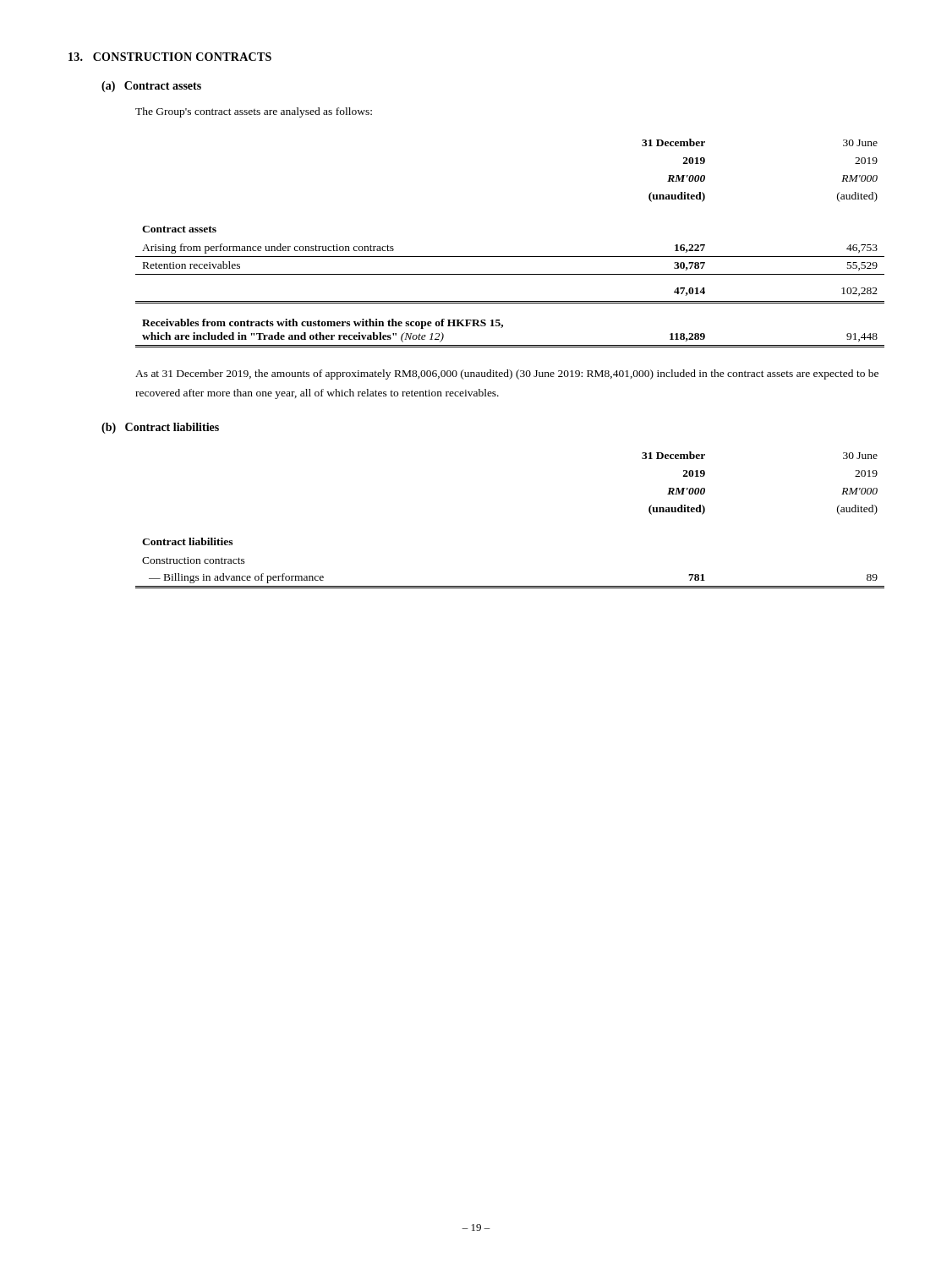
Task: Point to the region starting "(a) Contract assets"
Action: click(x=151, y=86)
